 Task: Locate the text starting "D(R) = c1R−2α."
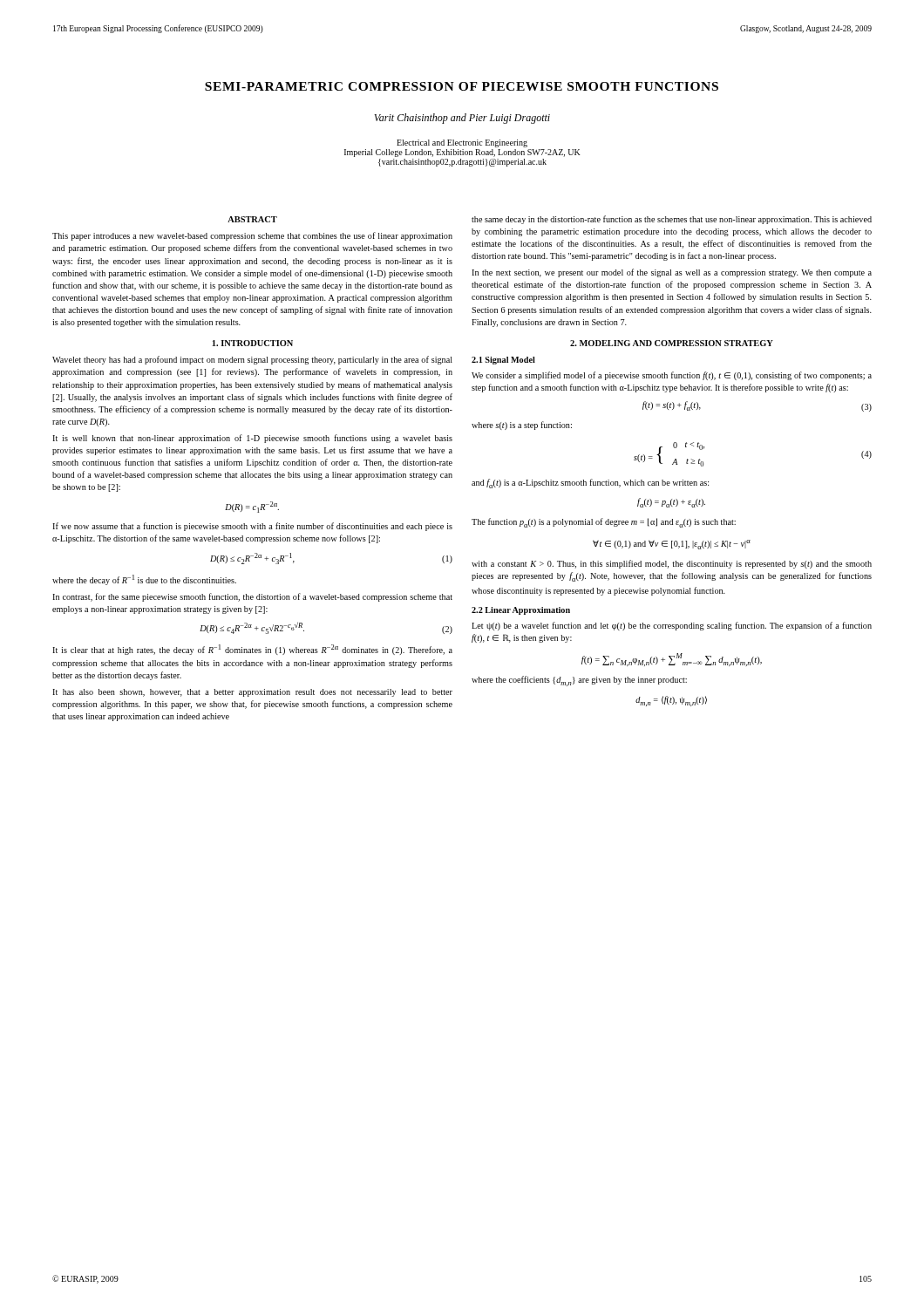point(252,507)
